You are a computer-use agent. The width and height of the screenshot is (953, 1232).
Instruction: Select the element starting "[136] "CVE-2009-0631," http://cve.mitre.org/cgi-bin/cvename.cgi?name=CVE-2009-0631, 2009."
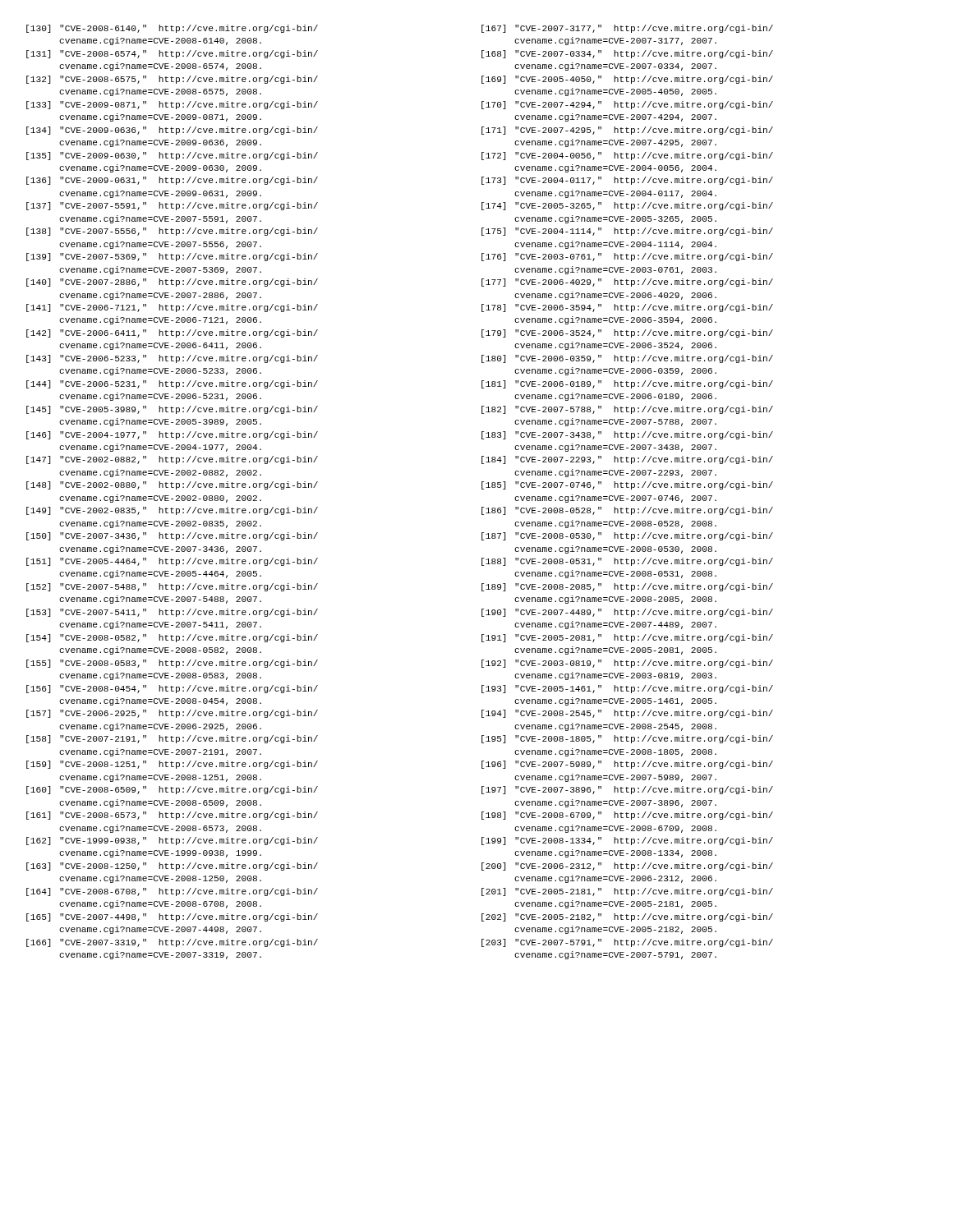pyautogui.click(x=249, y=188)
